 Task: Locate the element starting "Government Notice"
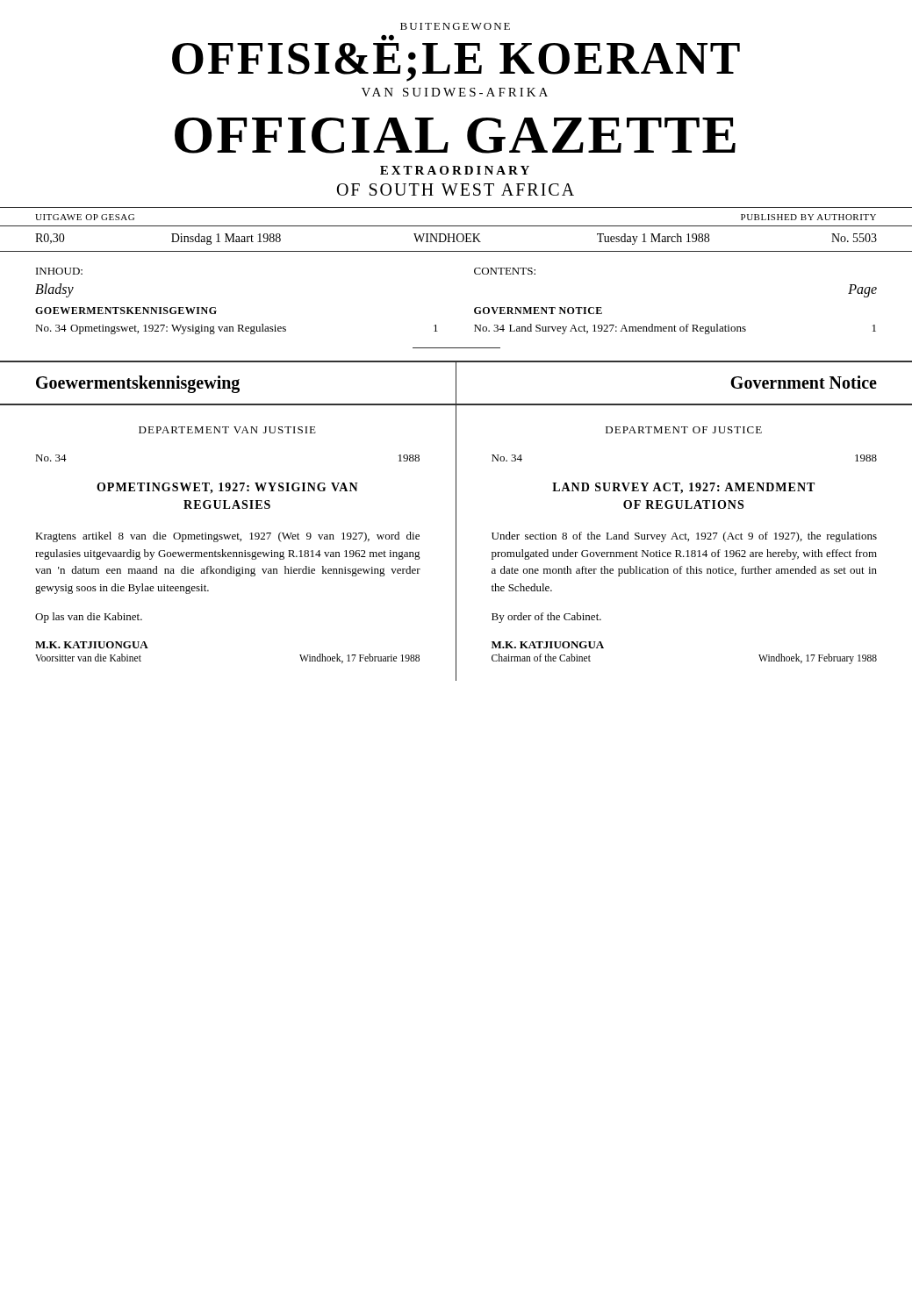pos(804,383)
